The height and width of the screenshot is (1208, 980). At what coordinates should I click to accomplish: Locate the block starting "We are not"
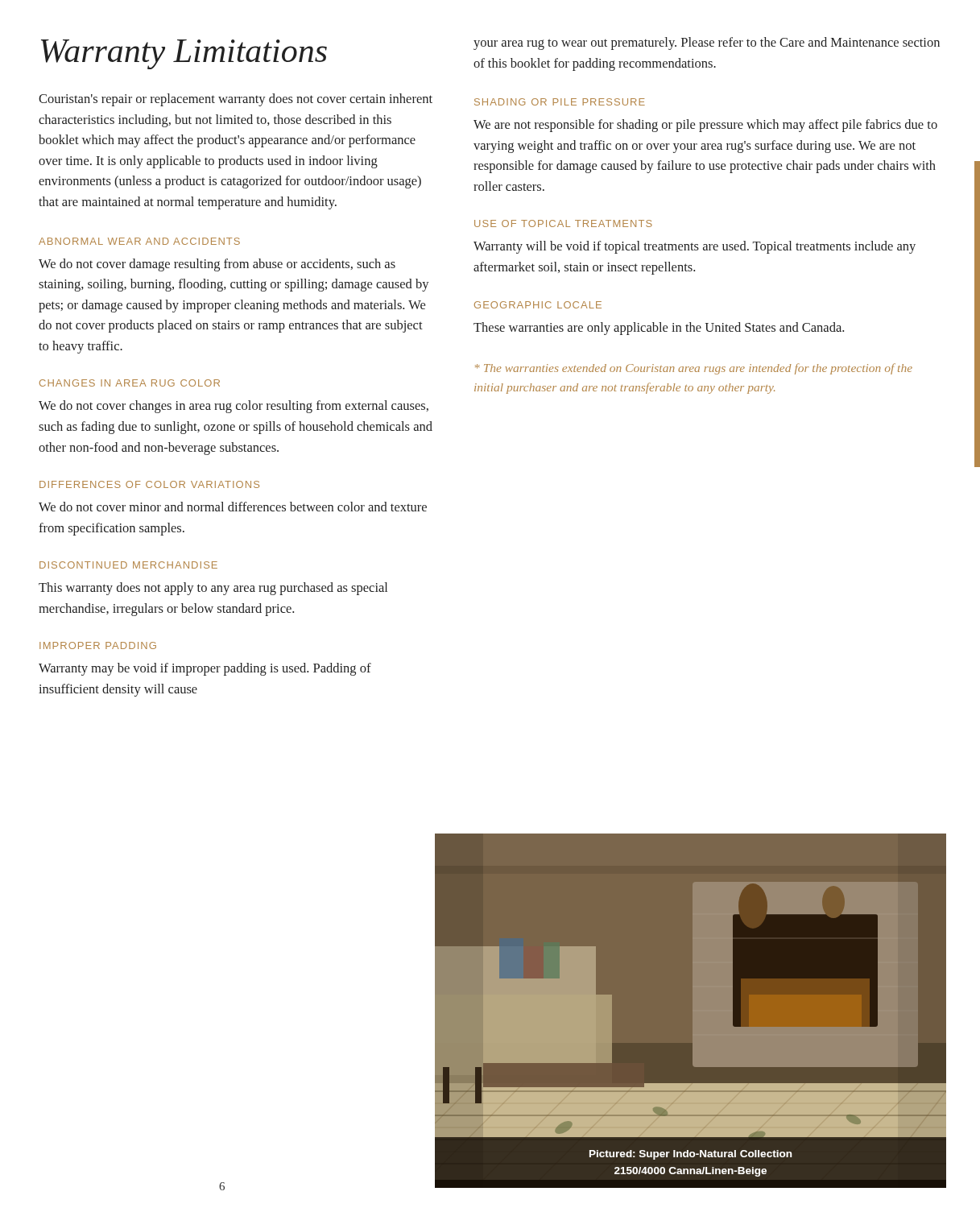click(x=709, y=156)
